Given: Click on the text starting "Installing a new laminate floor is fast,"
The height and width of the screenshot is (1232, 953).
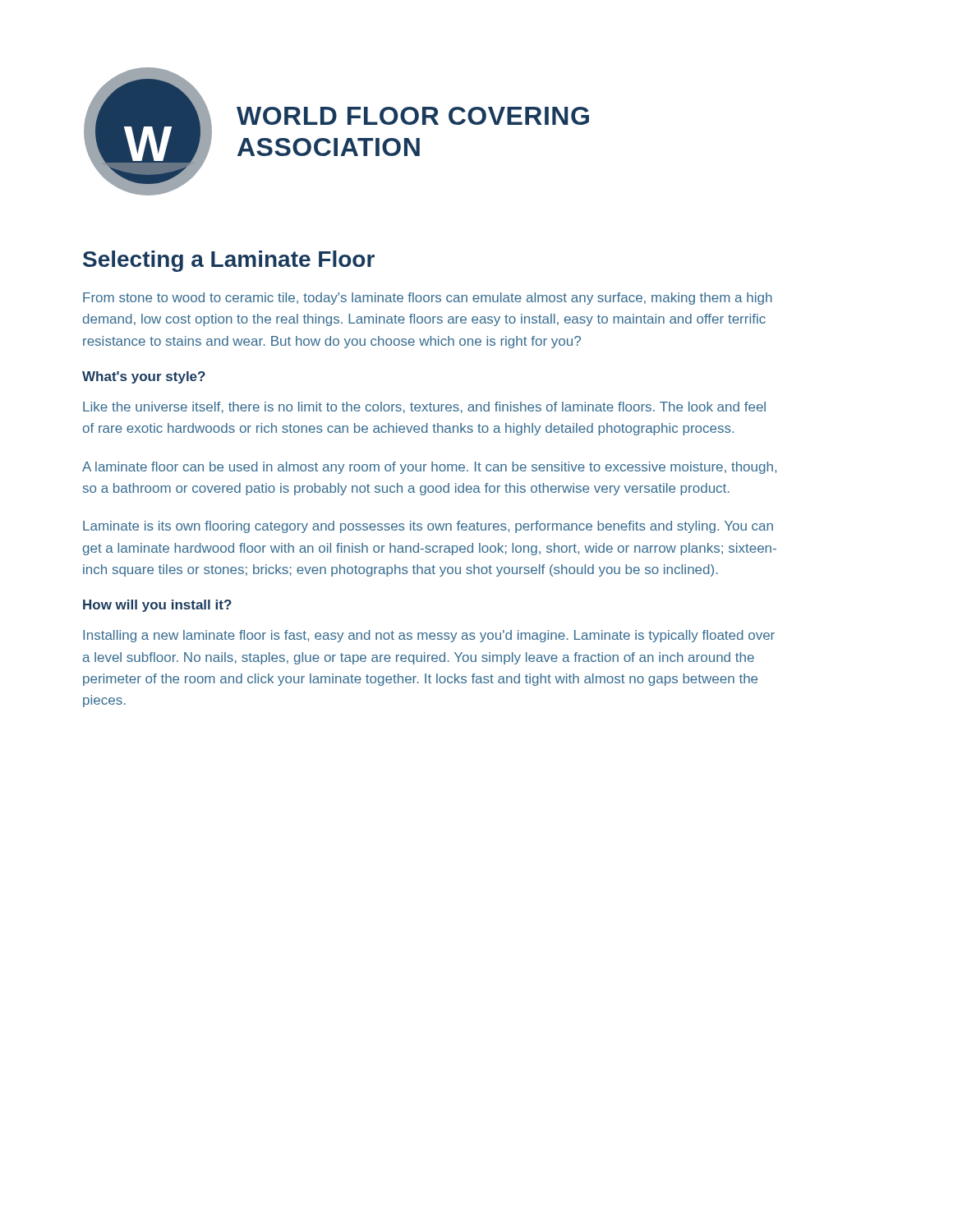Looking at the screenshot, I should point(429,668).
